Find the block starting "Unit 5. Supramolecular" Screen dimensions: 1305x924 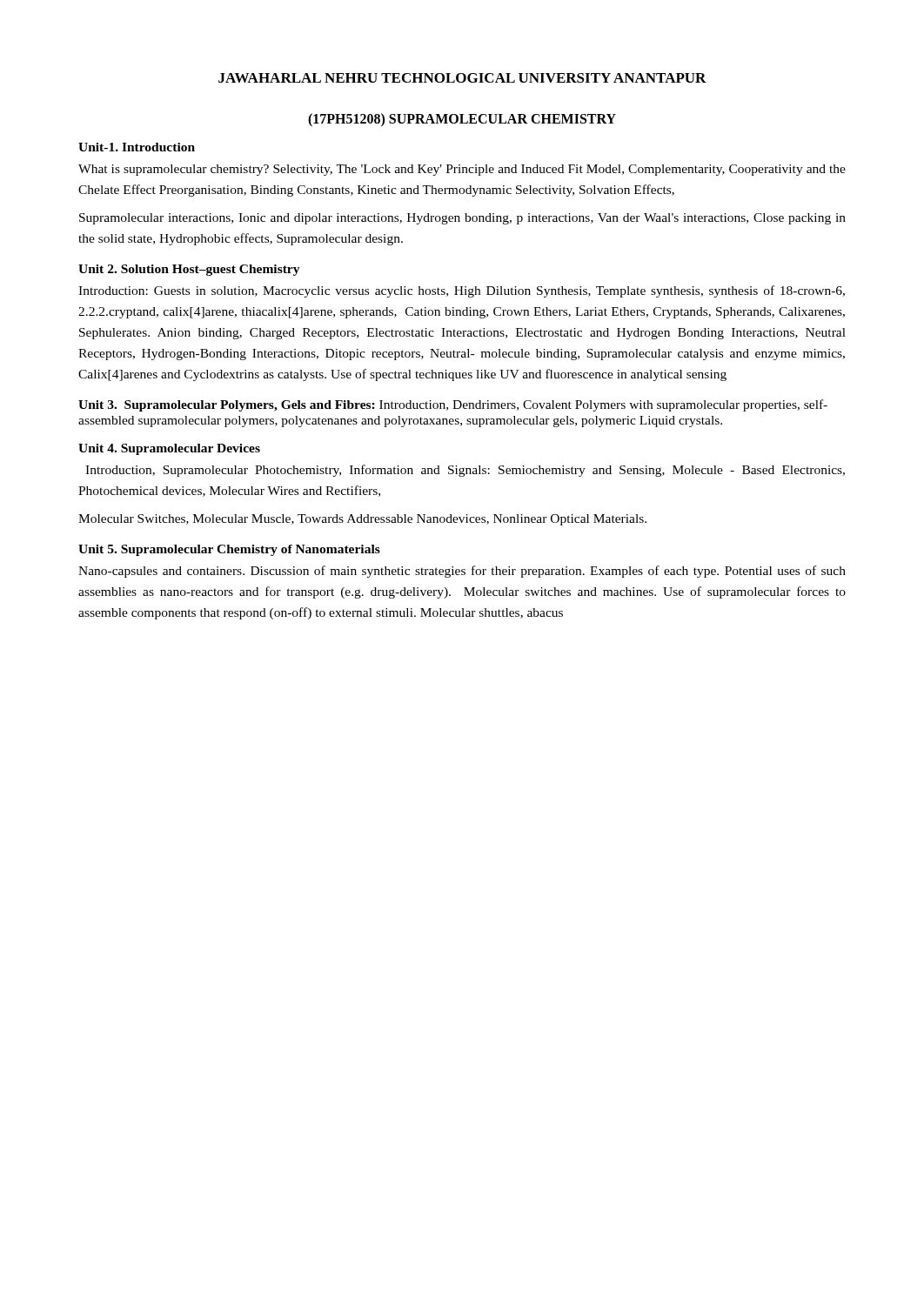(x=229, y=549)
